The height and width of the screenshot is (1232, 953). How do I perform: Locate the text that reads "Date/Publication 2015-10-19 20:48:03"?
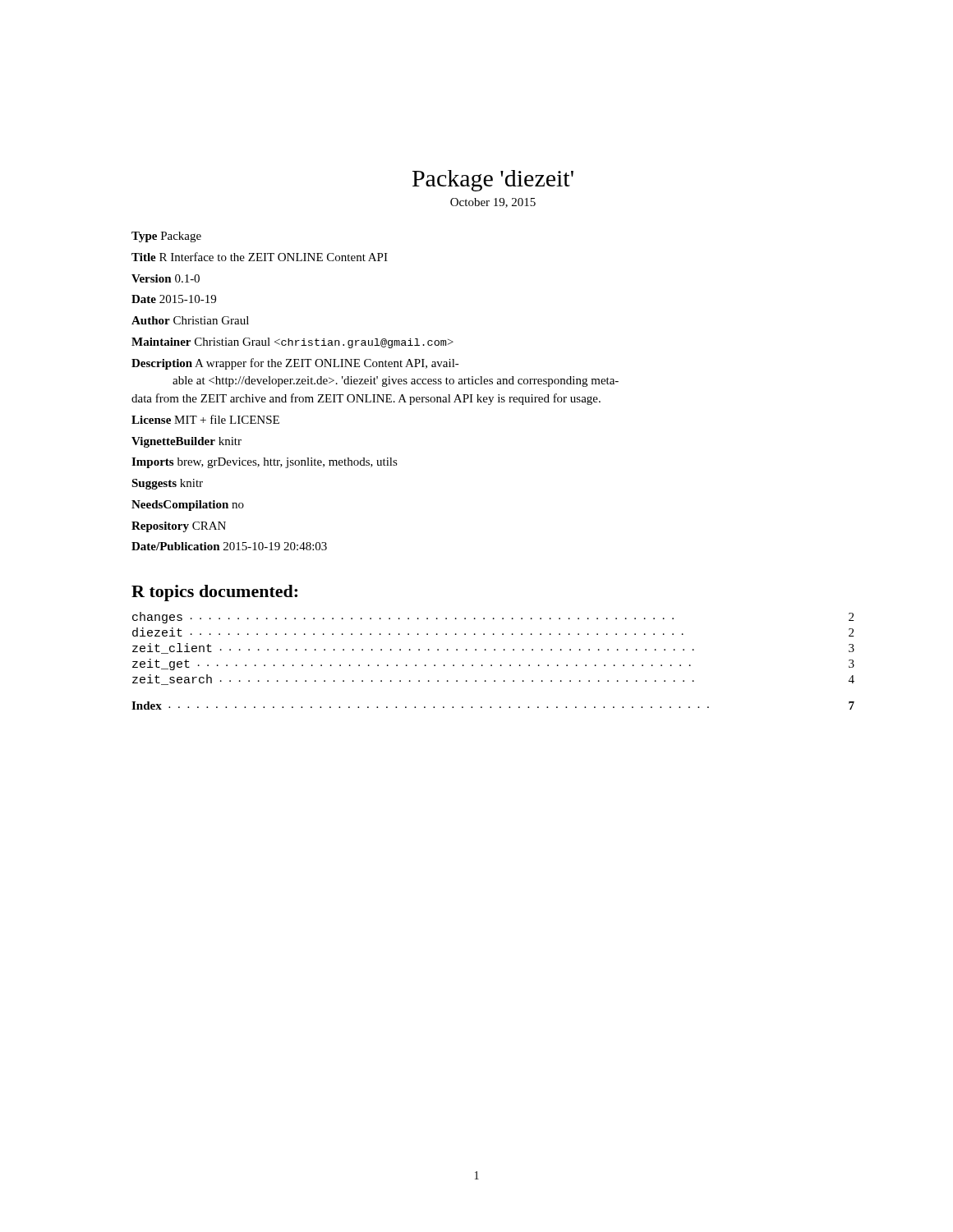(229, 546)
